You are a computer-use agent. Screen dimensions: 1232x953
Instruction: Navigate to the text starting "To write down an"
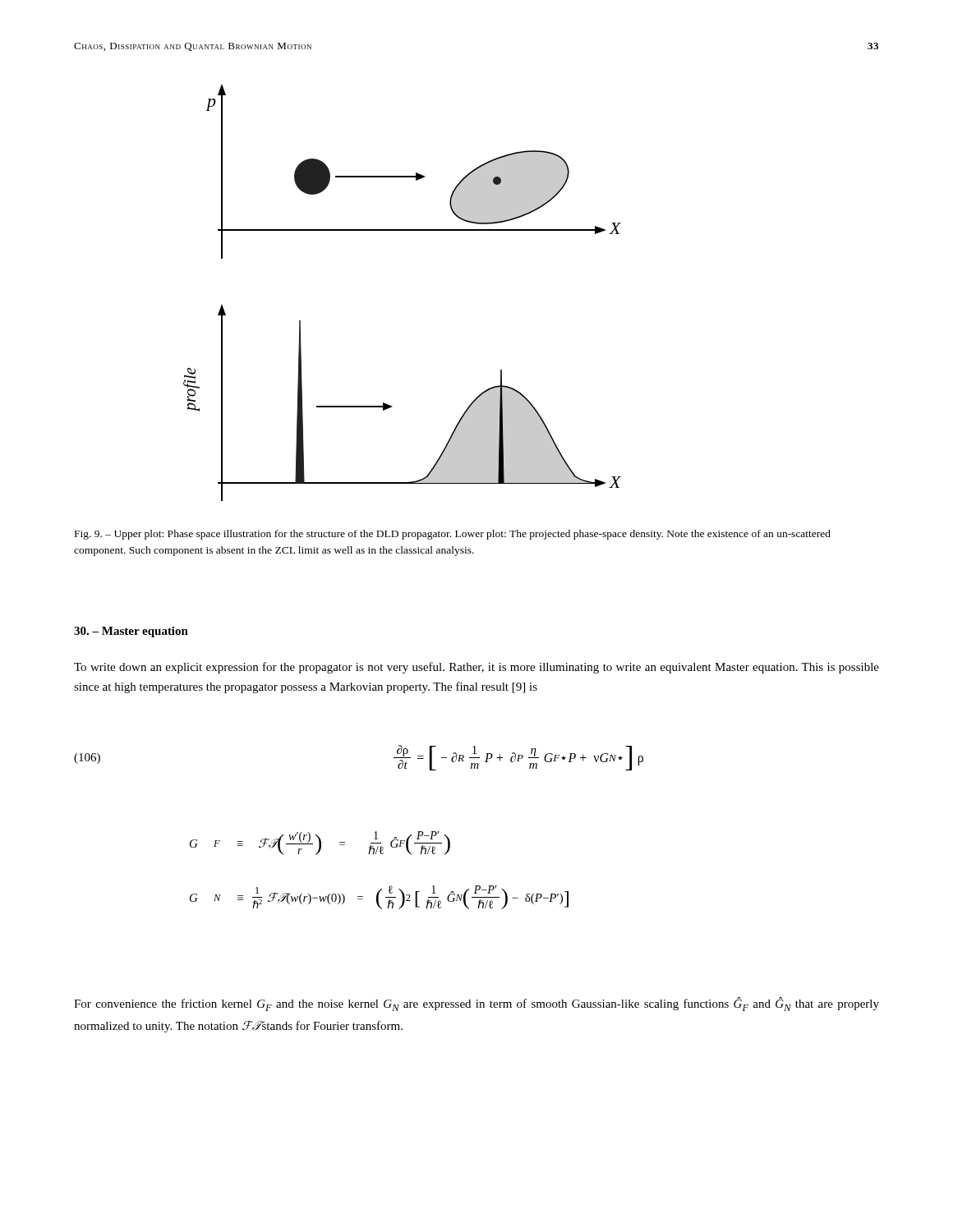coord(476,677)
